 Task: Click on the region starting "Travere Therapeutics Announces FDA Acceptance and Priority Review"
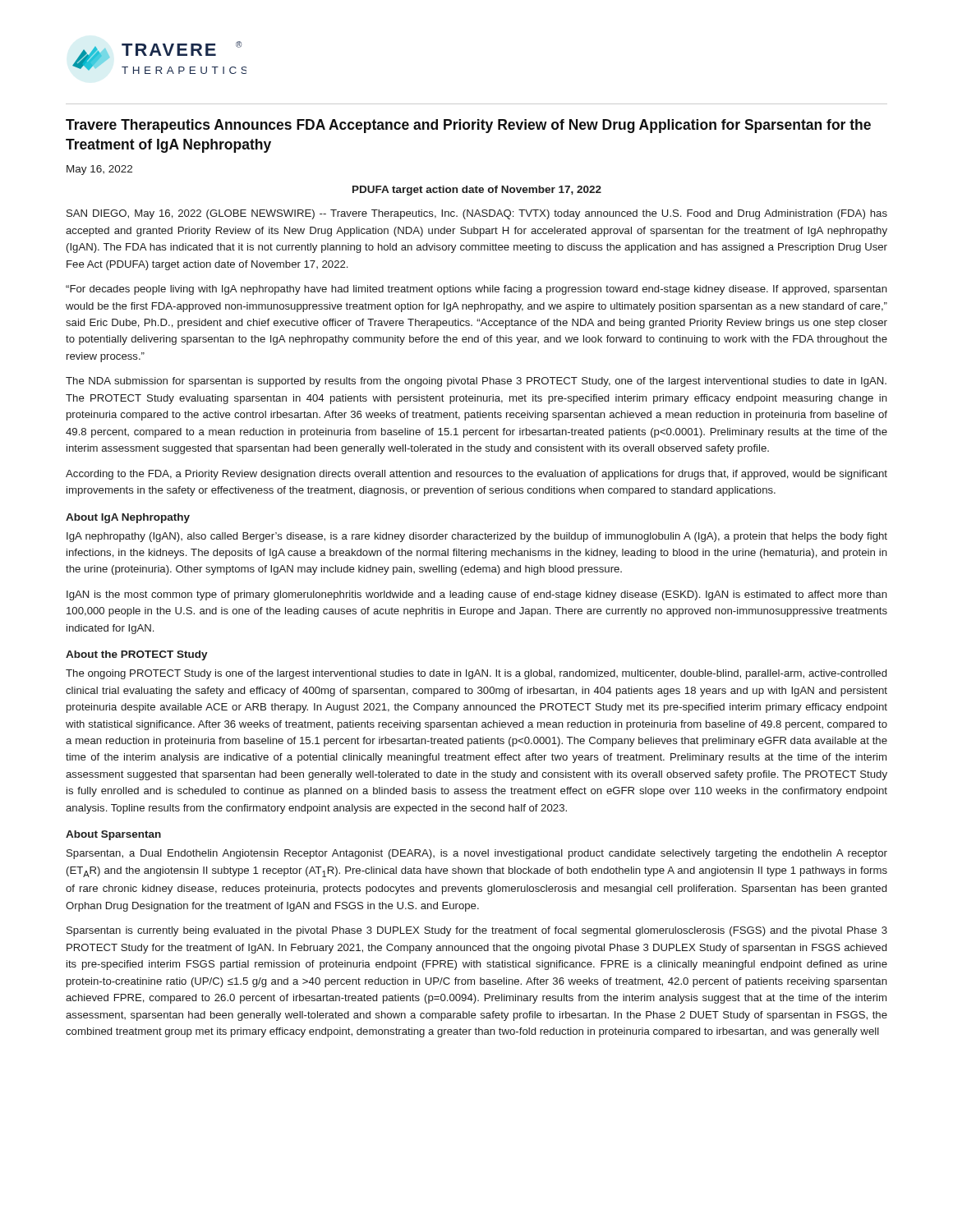(476, 135)
